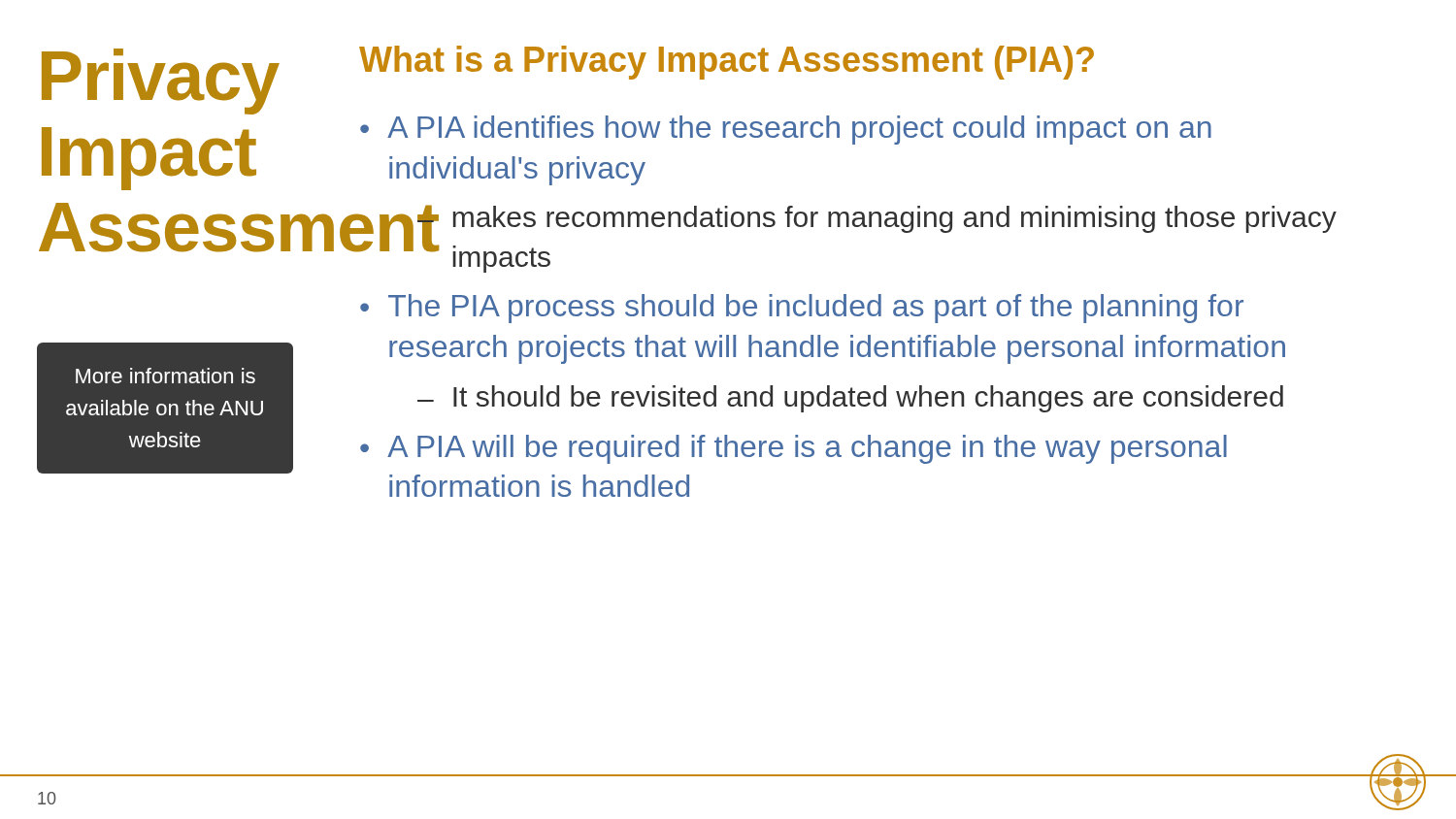Locate the region starting "What is a Privacy Impact Assessment (PIA)?"
1456x819 pixels.
[x=727, y=60]
